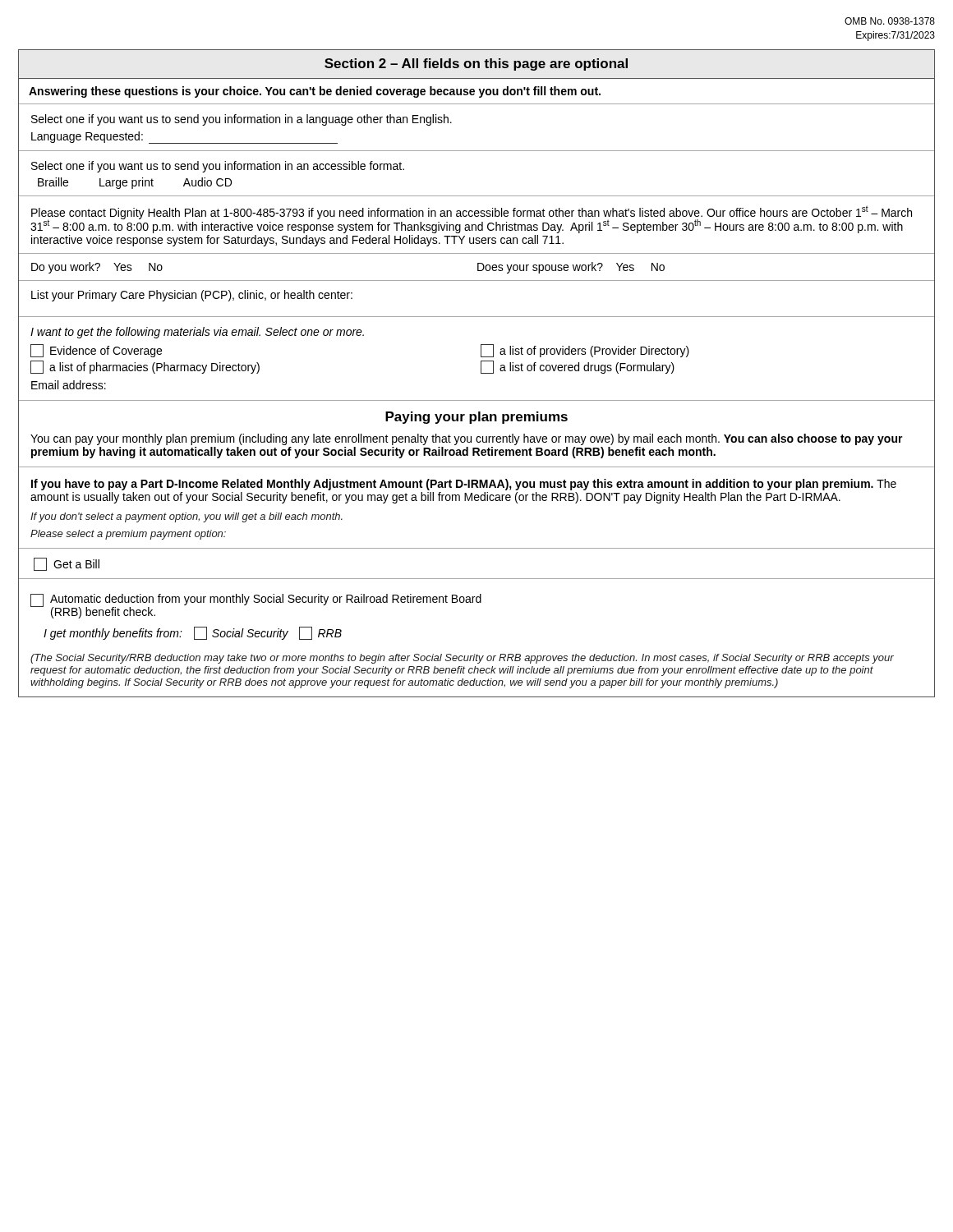
Task: Point to "Get a Bill"
Action: click(x=67, y=564)
